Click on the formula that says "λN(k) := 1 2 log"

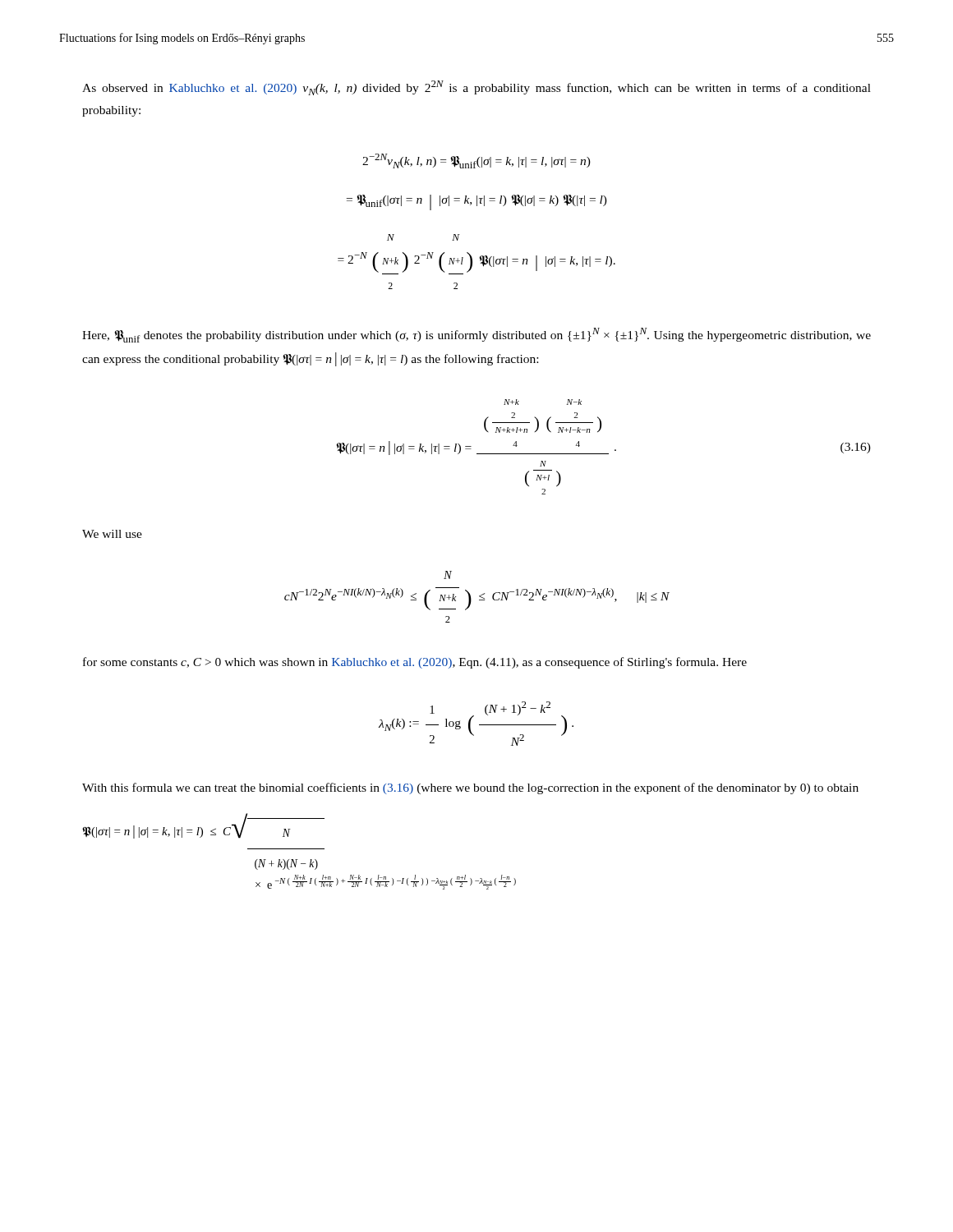476,725
